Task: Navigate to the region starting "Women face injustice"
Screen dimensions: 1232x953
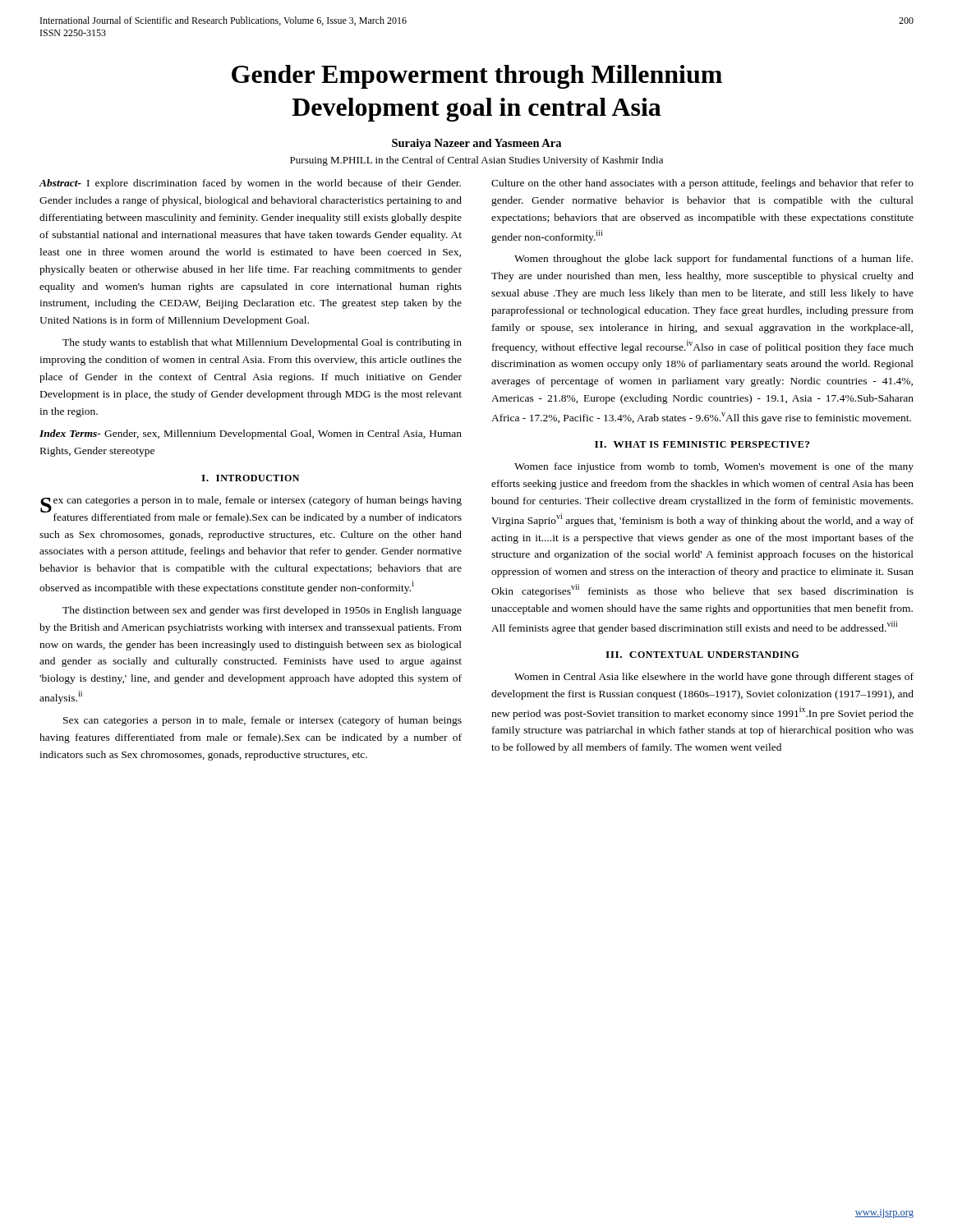Action: (x=702, y=548)
